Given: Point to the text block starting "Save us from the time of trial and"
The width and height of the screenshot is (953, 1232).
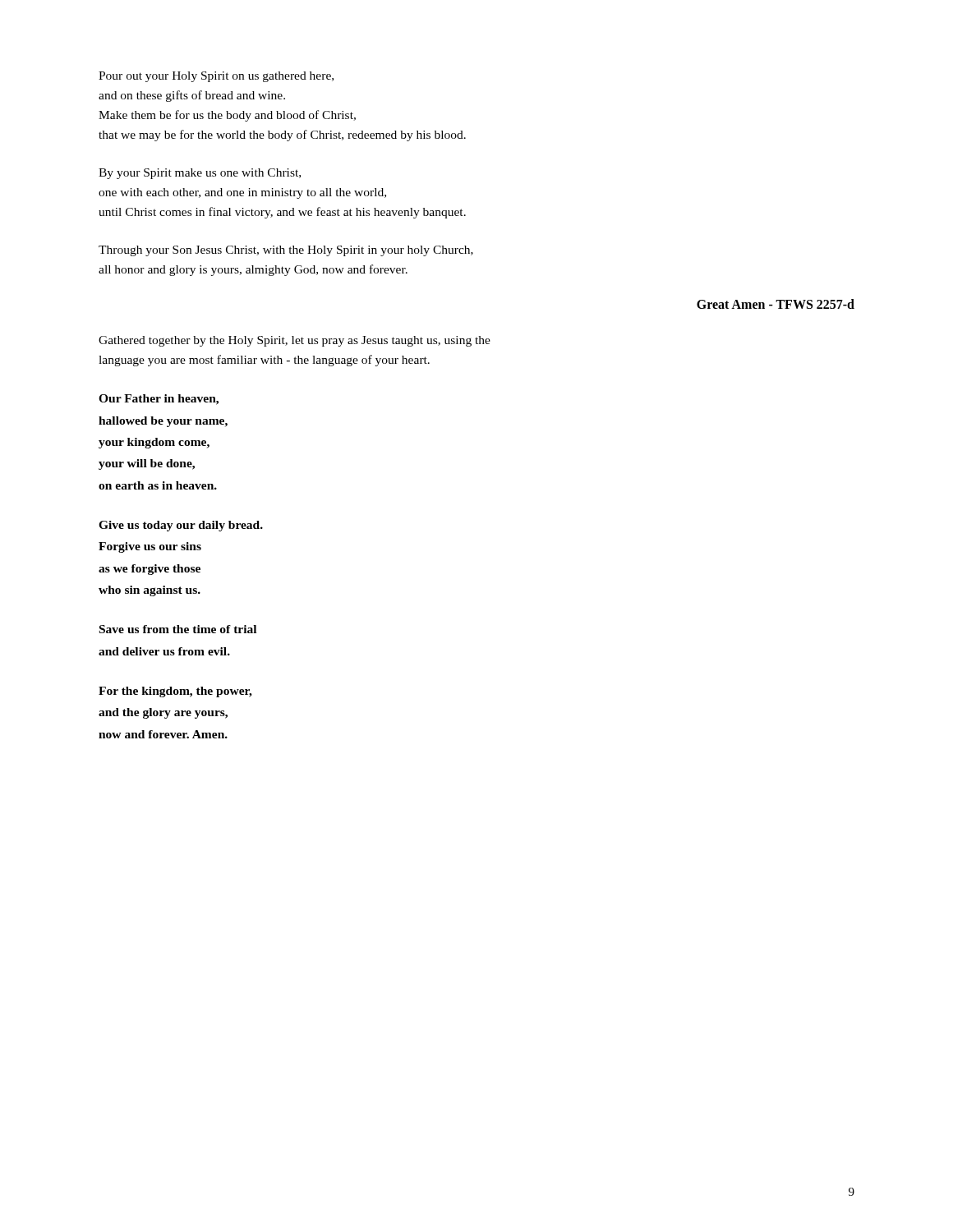Looking at the screenshot, I should coord(178,640).
